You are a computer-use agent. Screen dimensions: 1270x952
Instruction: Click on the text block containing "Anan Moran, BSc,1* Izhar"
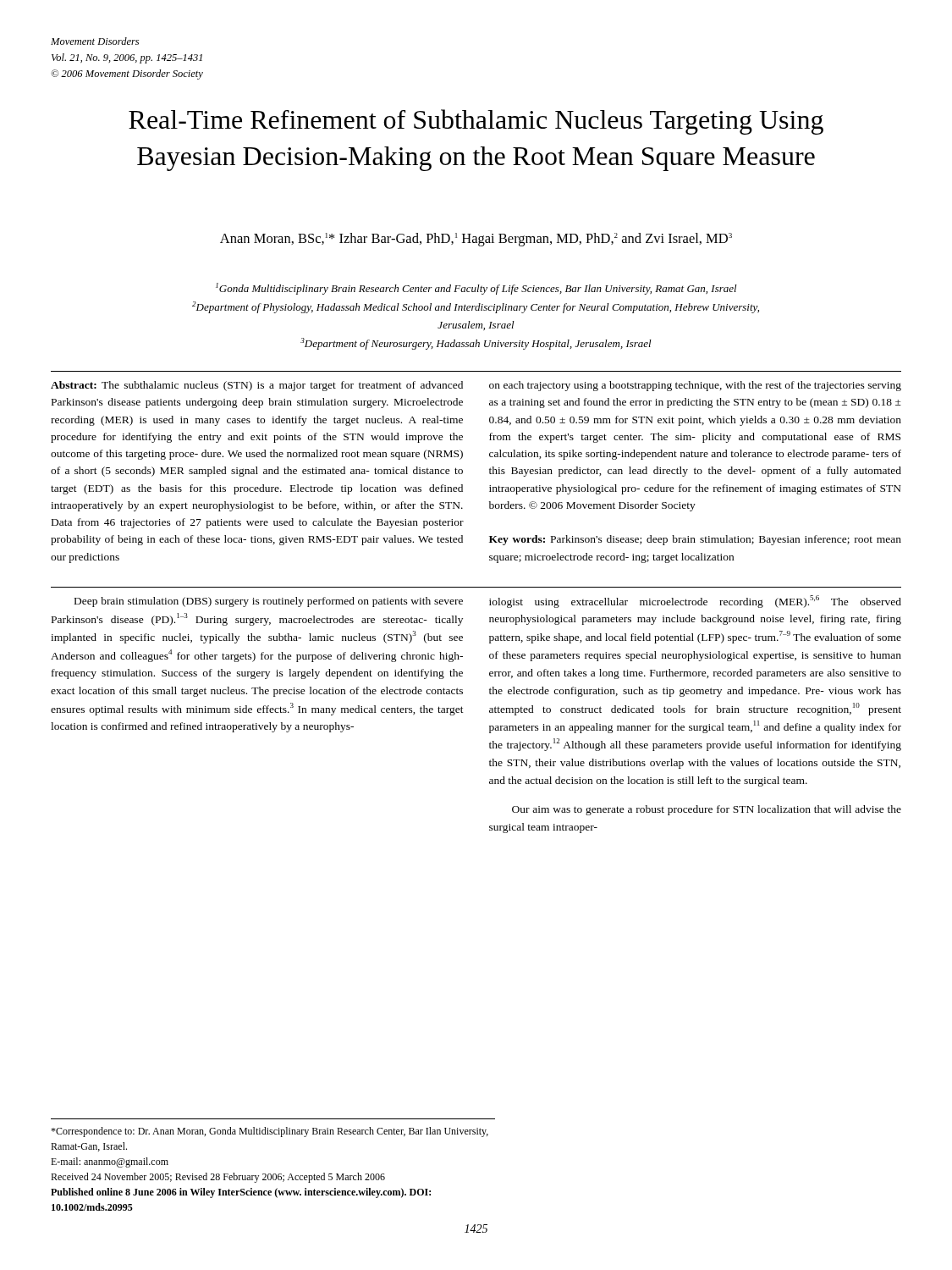coord(476,238)
